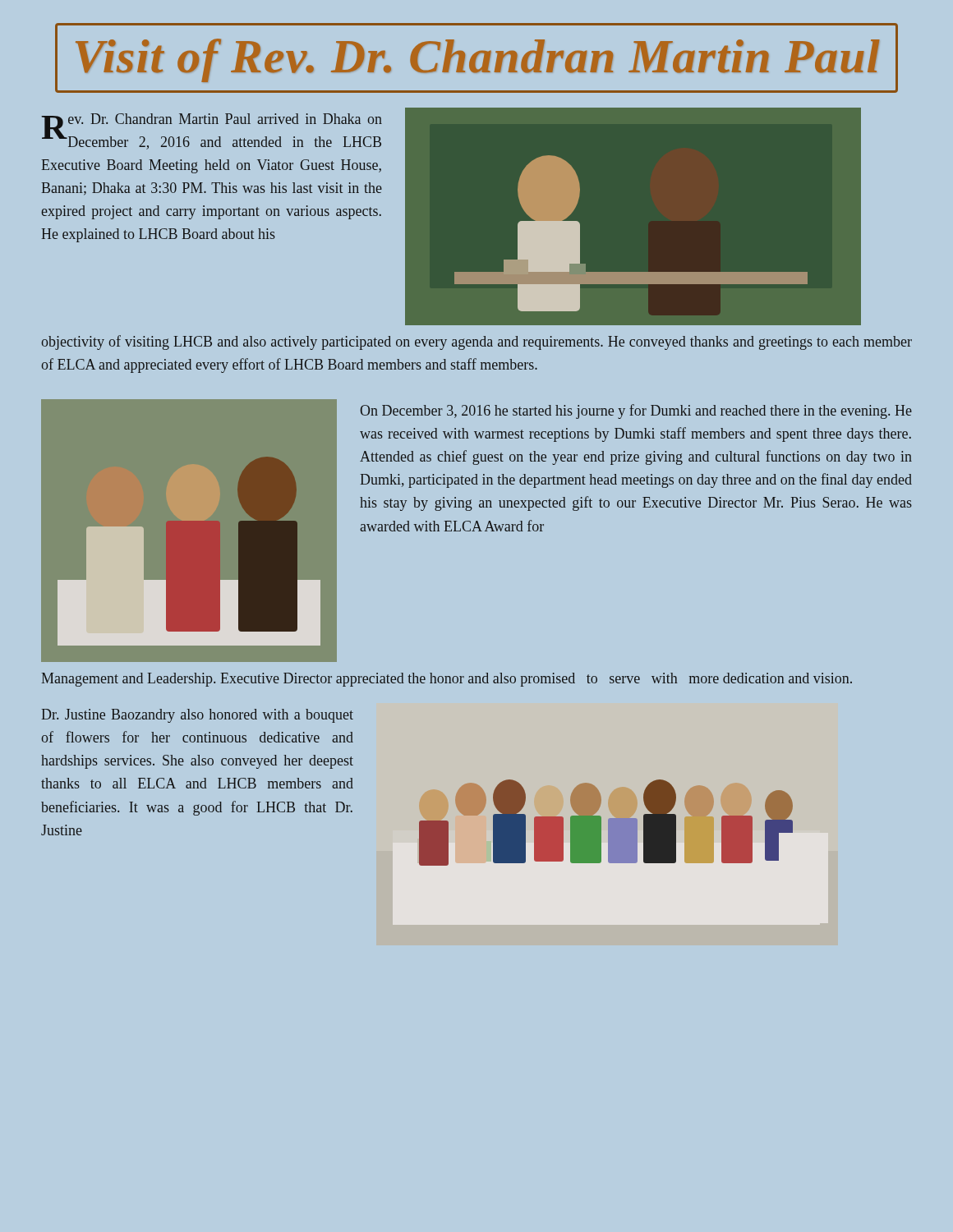The height and width of the screenshot is (1232, 953).
Task: Click on the text block that says "On December 3,"
Action: (636, 468)
